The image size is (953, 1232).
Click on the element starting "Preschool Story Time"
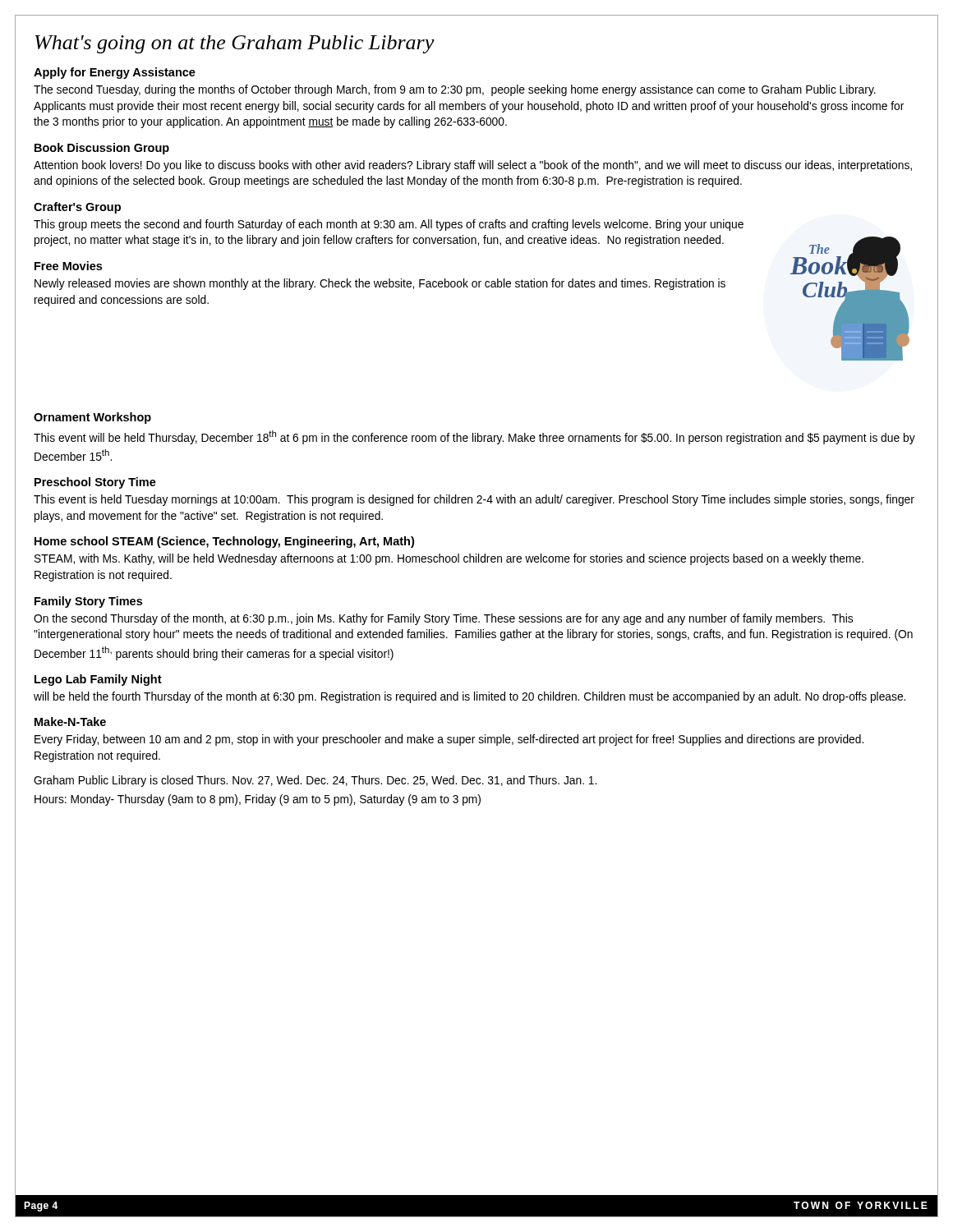[95, 482]
